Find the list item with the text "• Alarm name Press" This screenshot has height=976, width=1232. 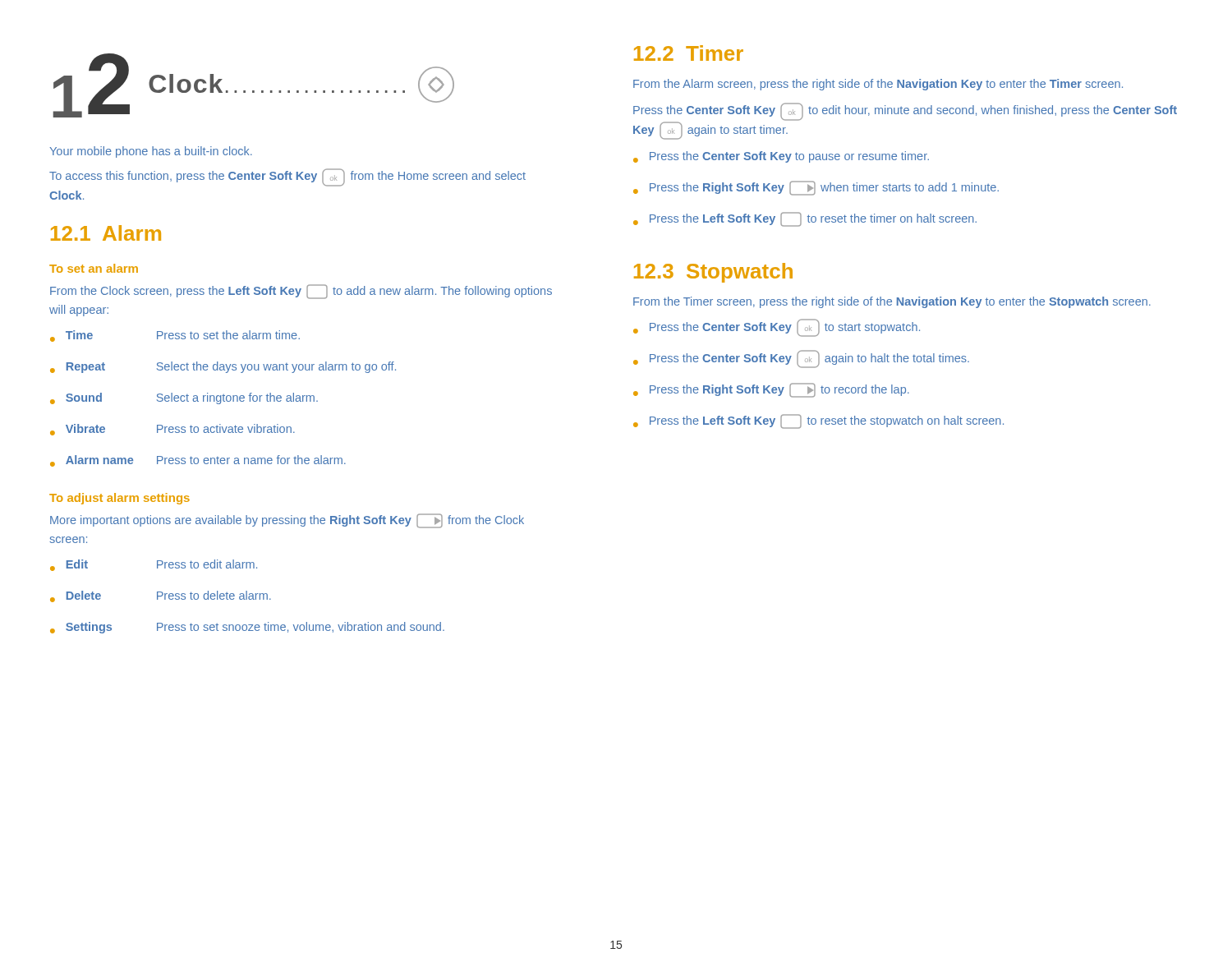pos(304,465)
